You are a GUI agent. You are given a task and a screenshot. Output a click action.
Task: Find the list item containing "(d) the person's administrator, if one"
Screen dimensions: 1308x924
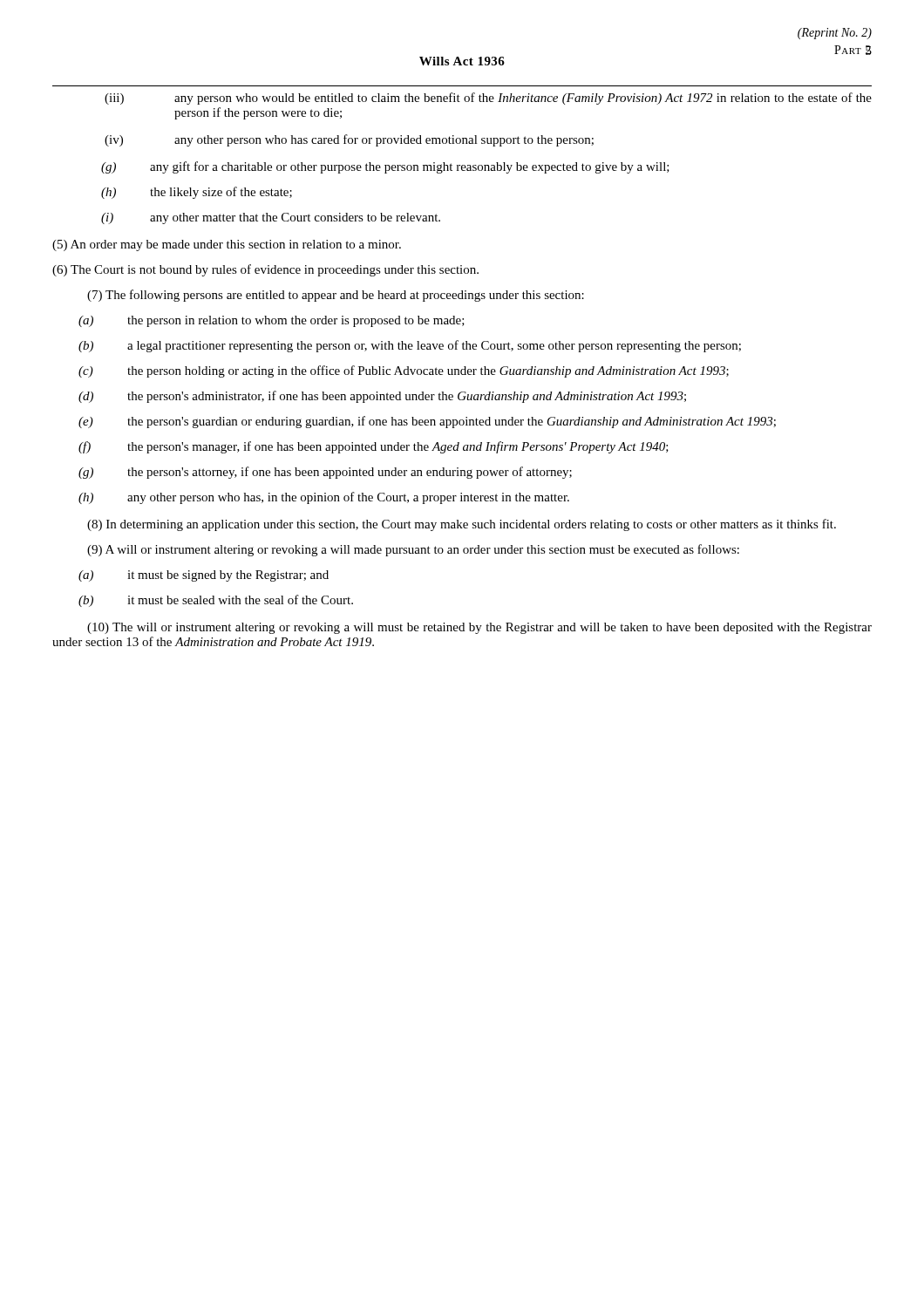(x=462, y=396)
